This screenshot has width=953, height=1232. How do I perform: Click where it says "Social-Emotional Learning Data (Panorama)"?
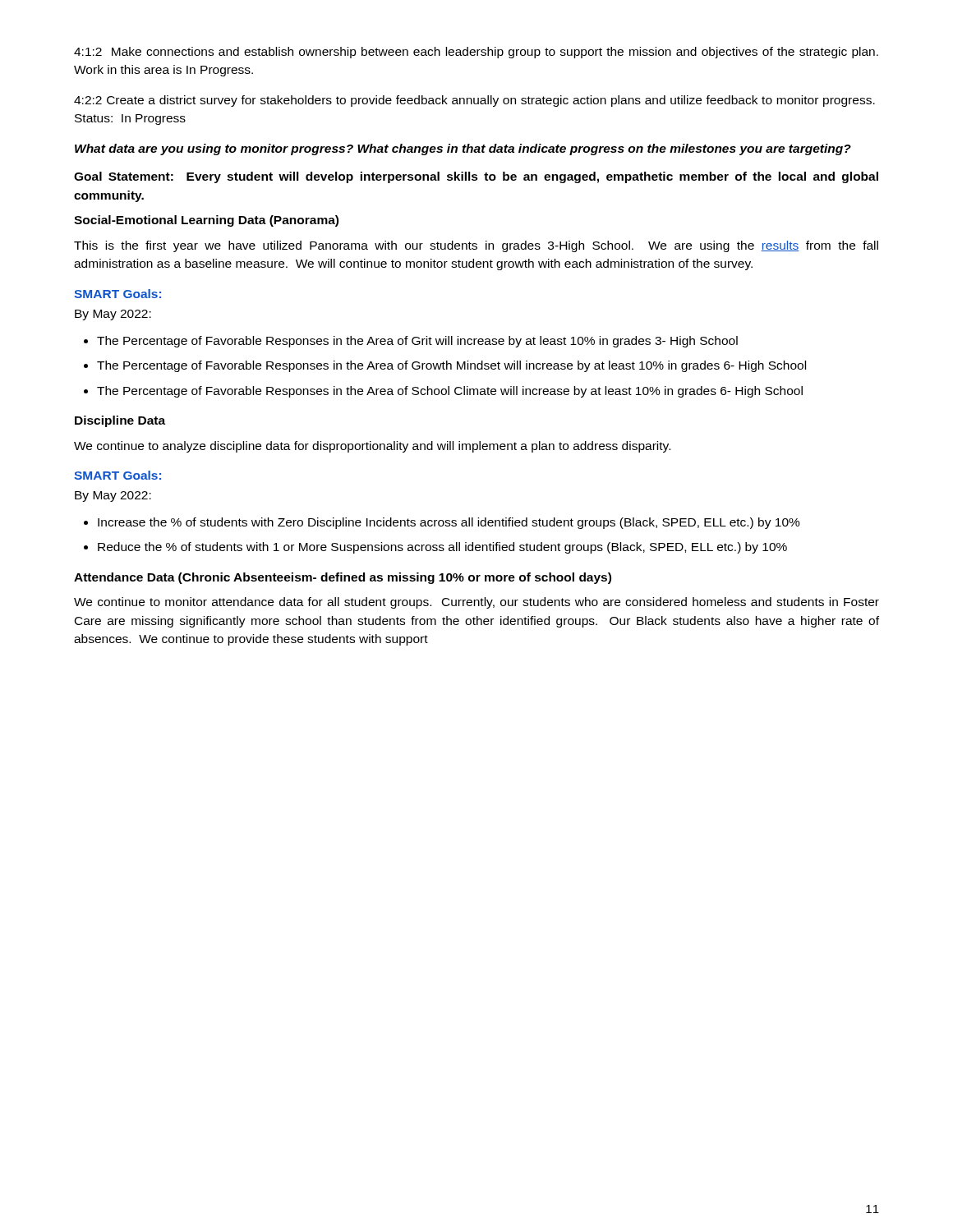tap(206, 221)
